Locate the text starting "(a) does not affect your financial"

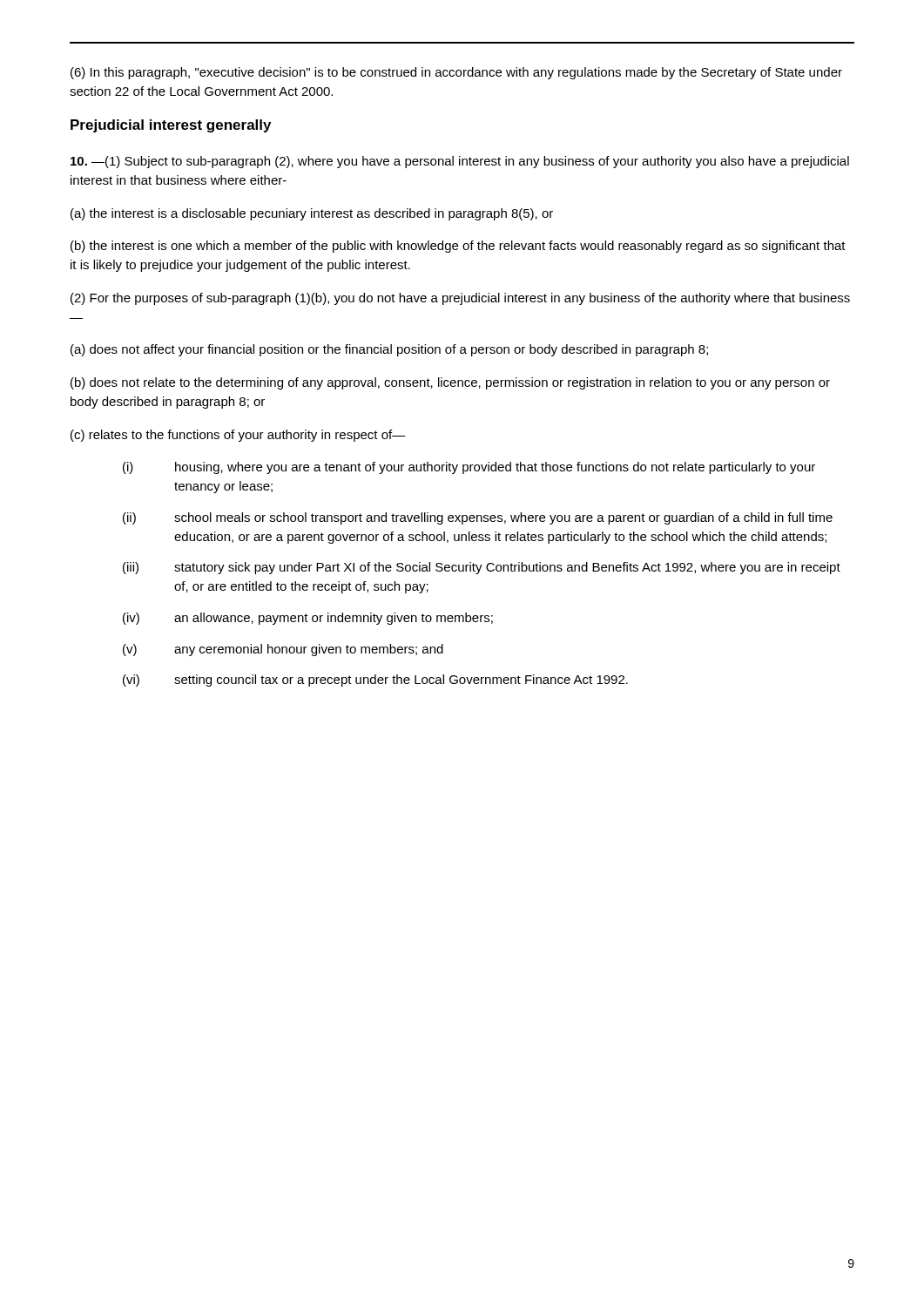pos(389,349)
